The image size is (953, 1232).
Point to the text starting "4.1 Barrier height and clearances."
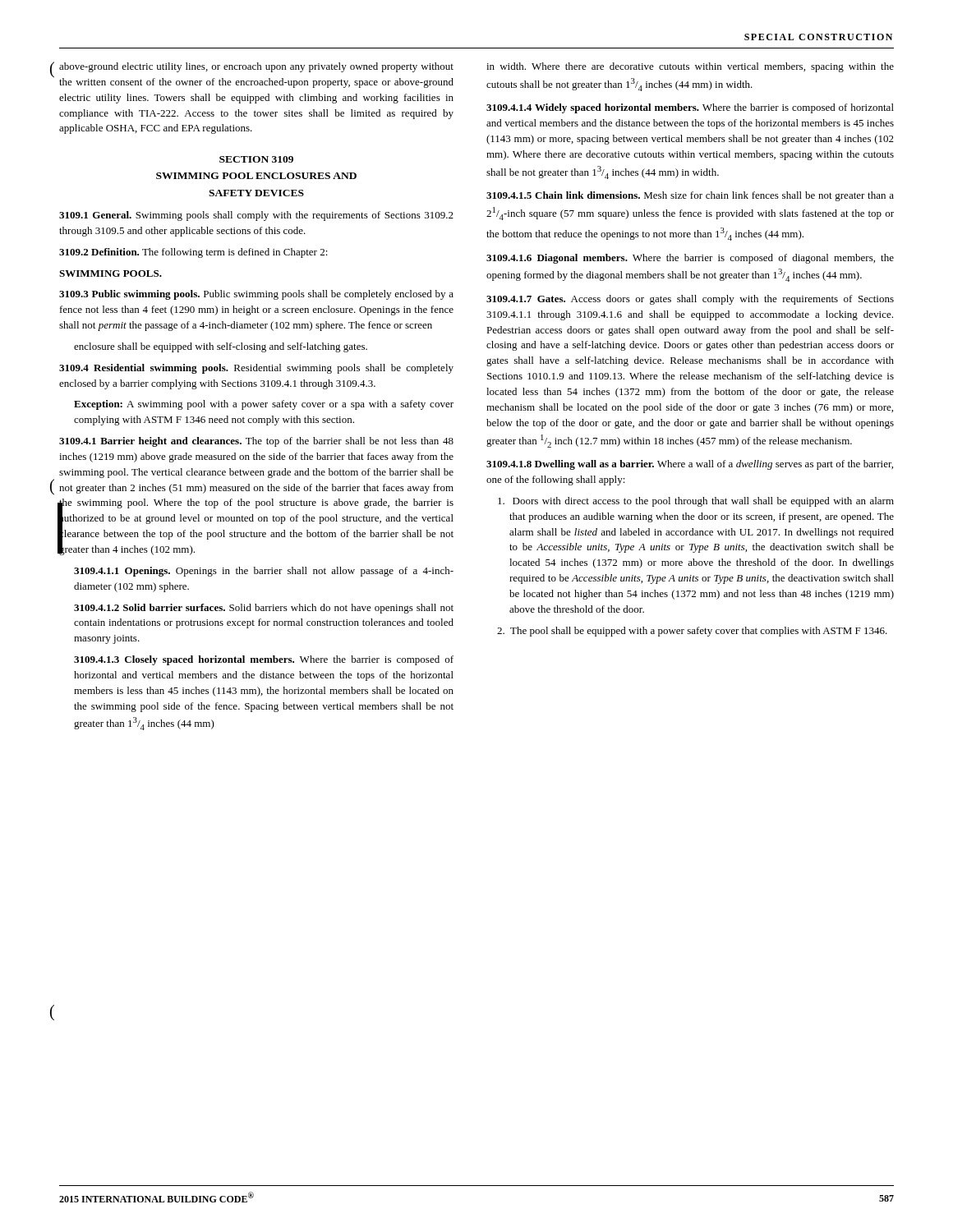tap(256, 495)
